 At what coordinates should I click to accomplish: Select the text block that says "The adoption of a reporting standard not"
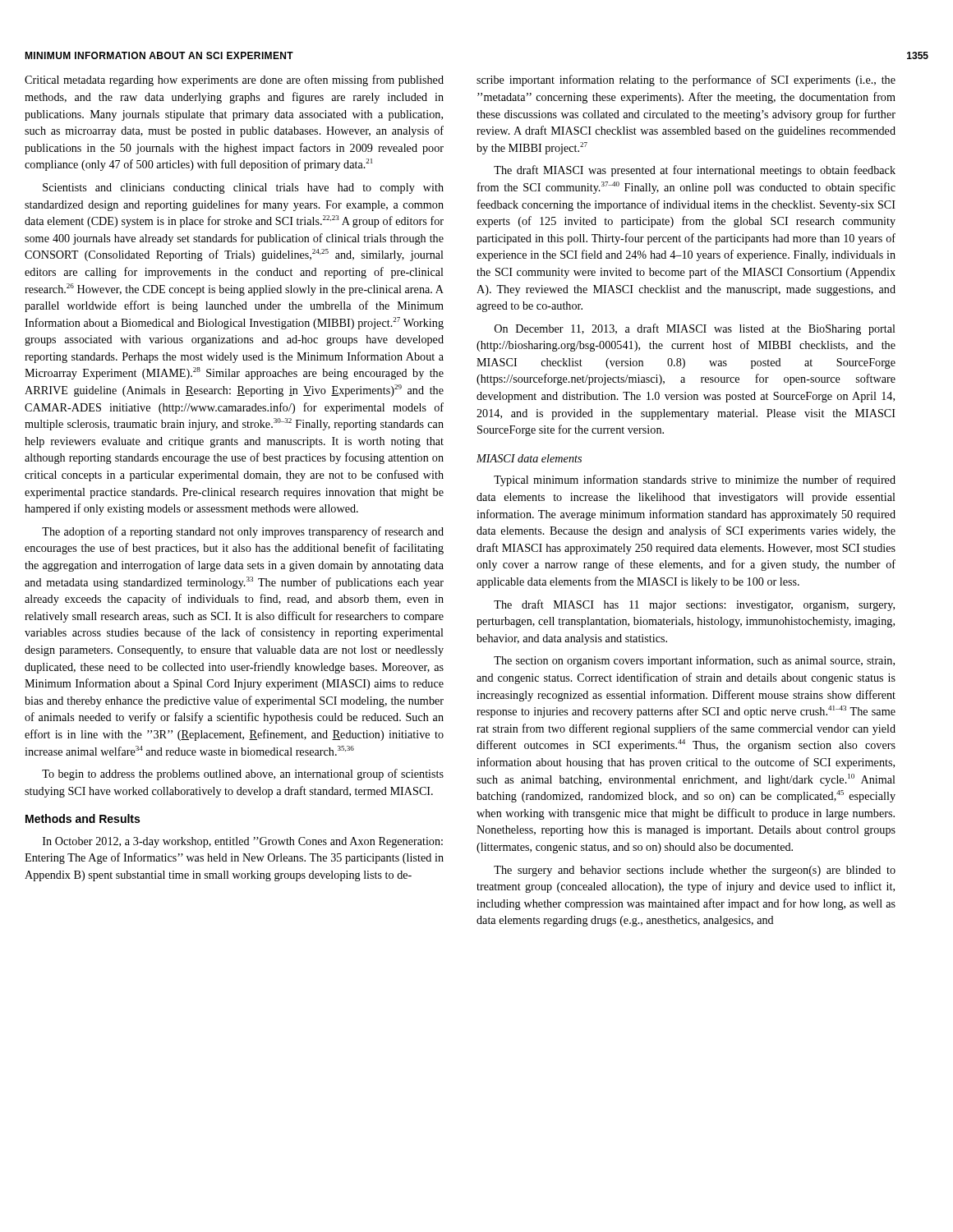[234, 642]
